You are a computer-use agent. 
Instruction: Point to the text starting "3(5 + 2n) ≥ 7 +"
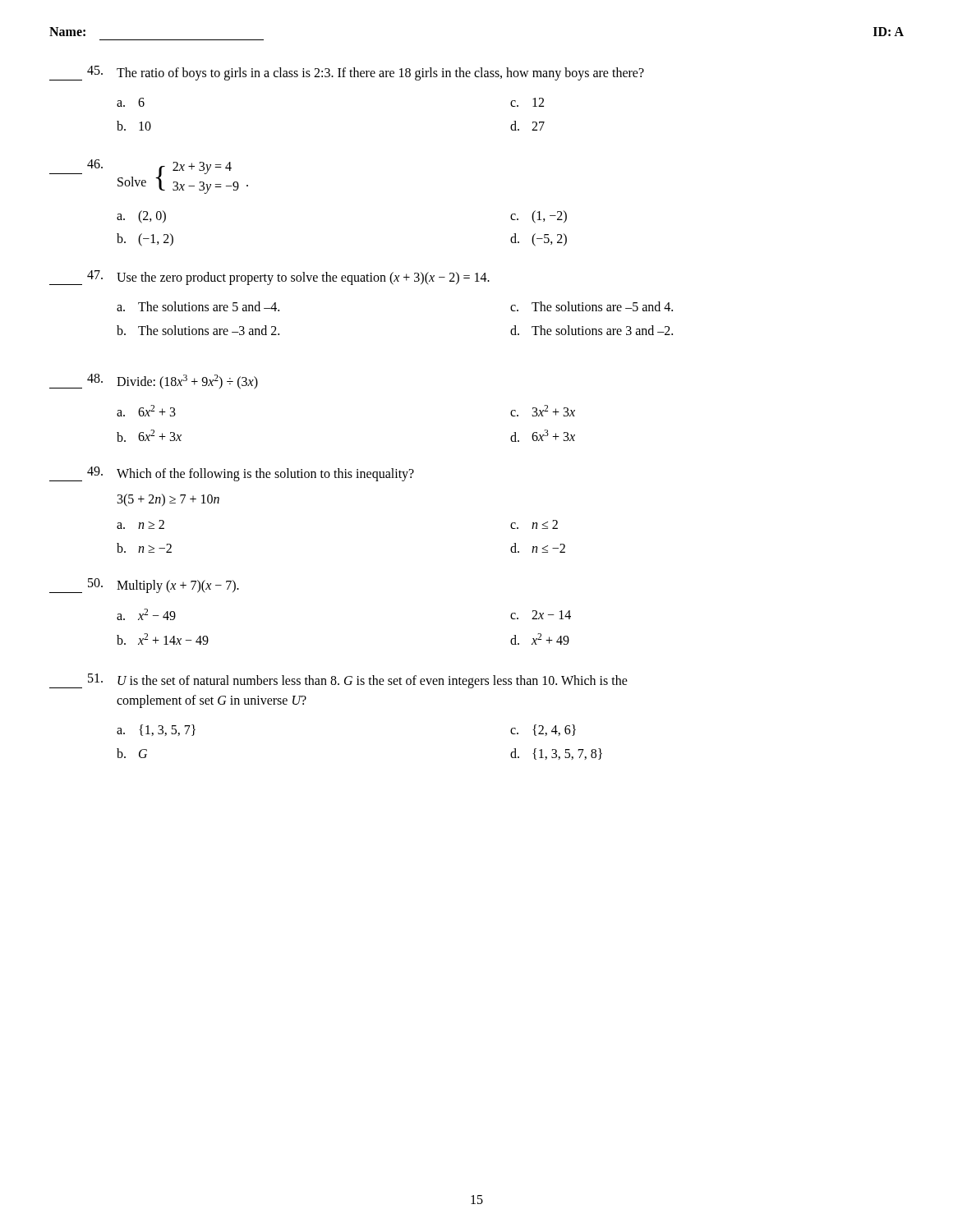pos(510,527)
